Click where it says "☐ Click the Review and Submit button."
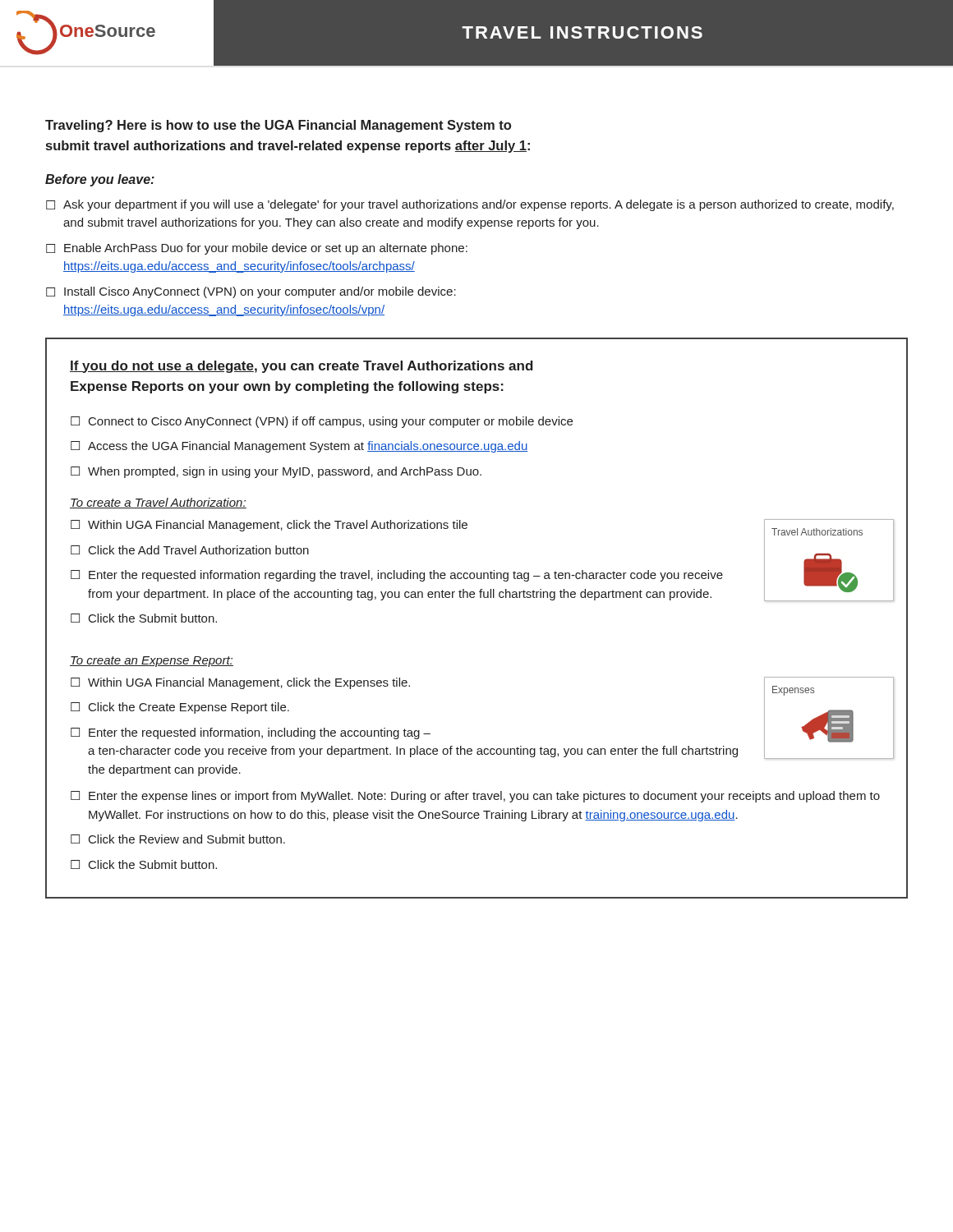953x1232 pixels. point(178,839)
